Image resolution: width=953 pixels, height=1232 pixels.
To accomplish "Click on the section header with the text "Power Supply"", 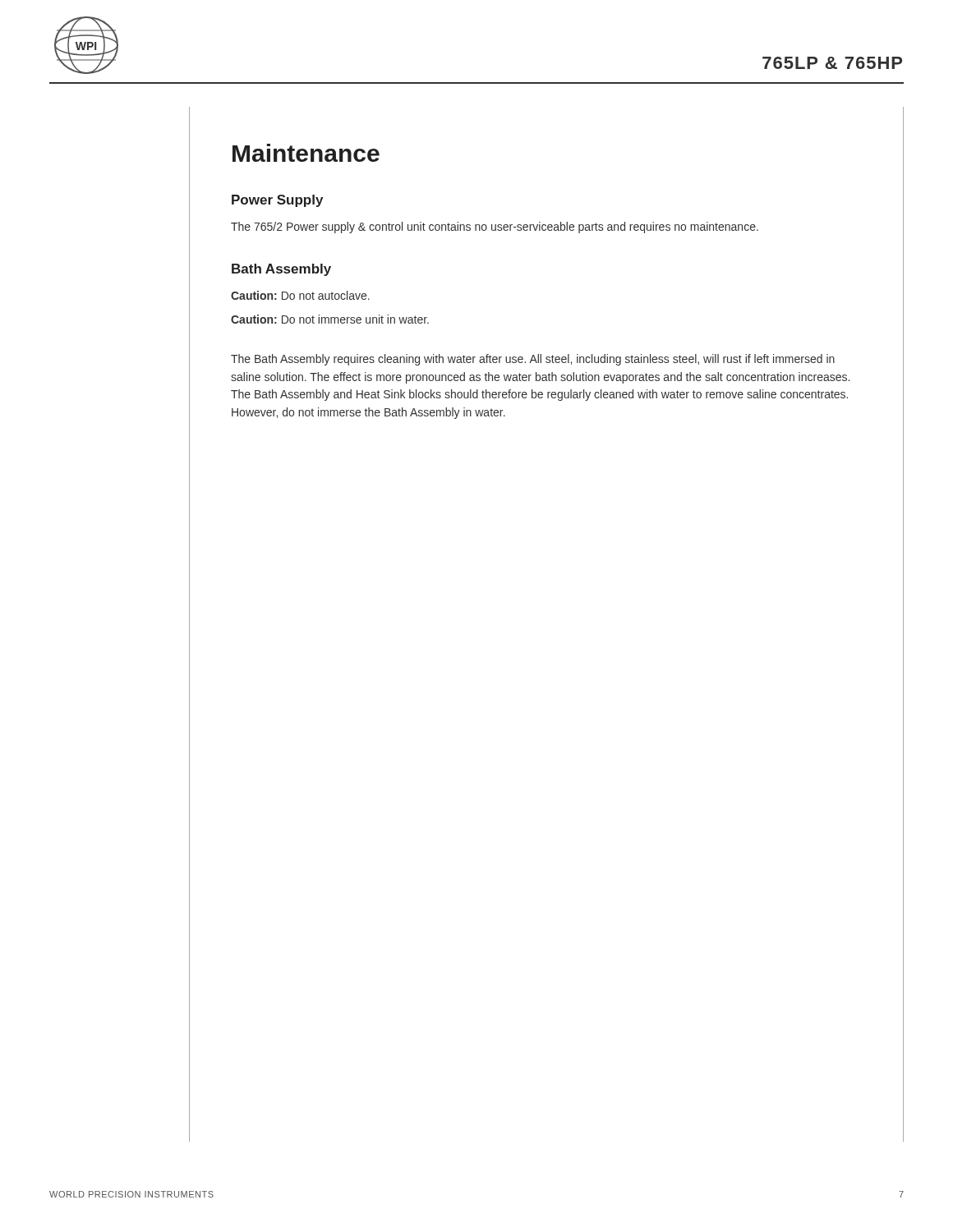I will [x=277, y=200].
